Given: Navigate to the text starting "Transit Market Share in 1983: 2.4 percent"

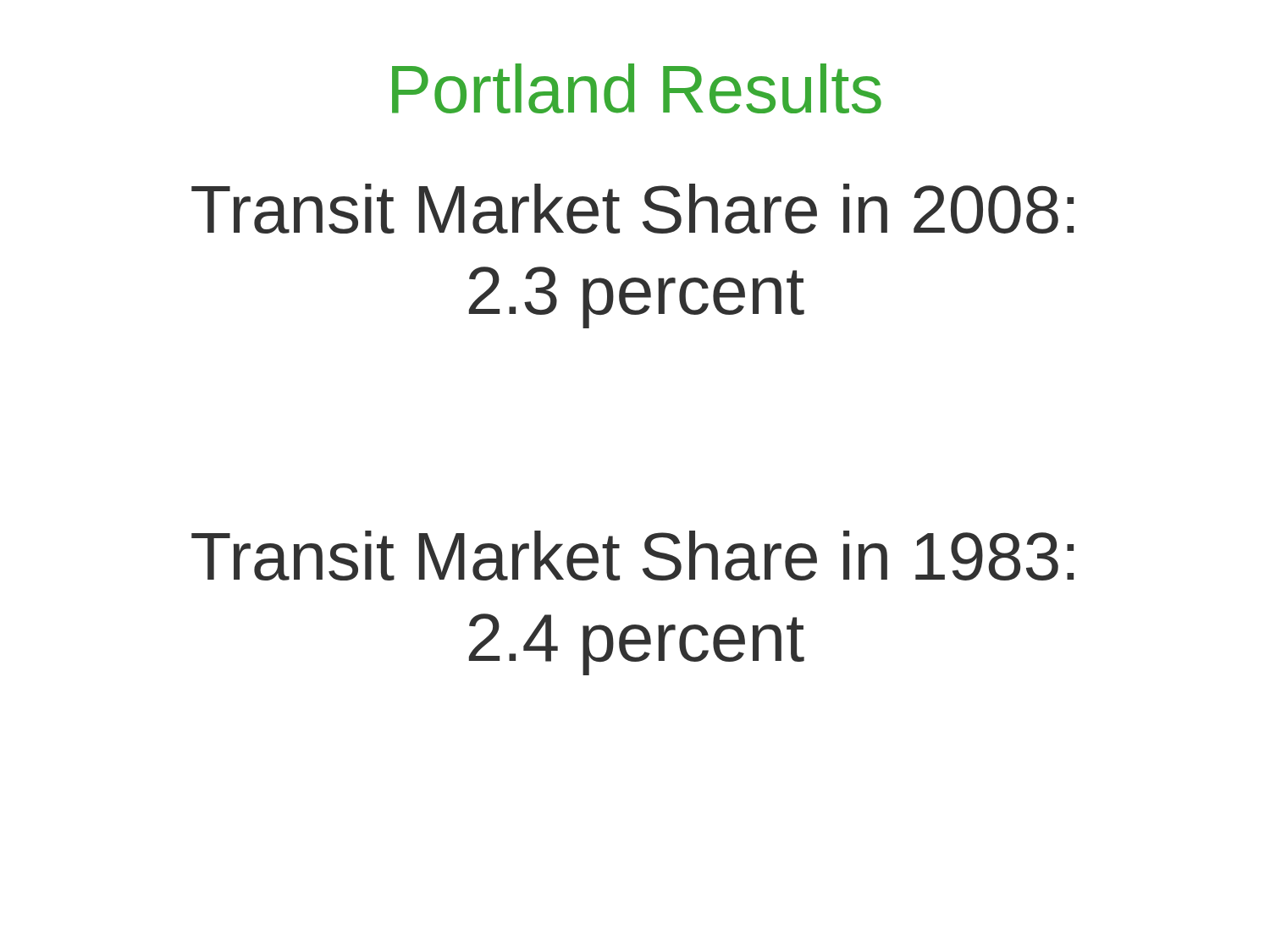Looking at the screenshot, I should coord(635,597).
